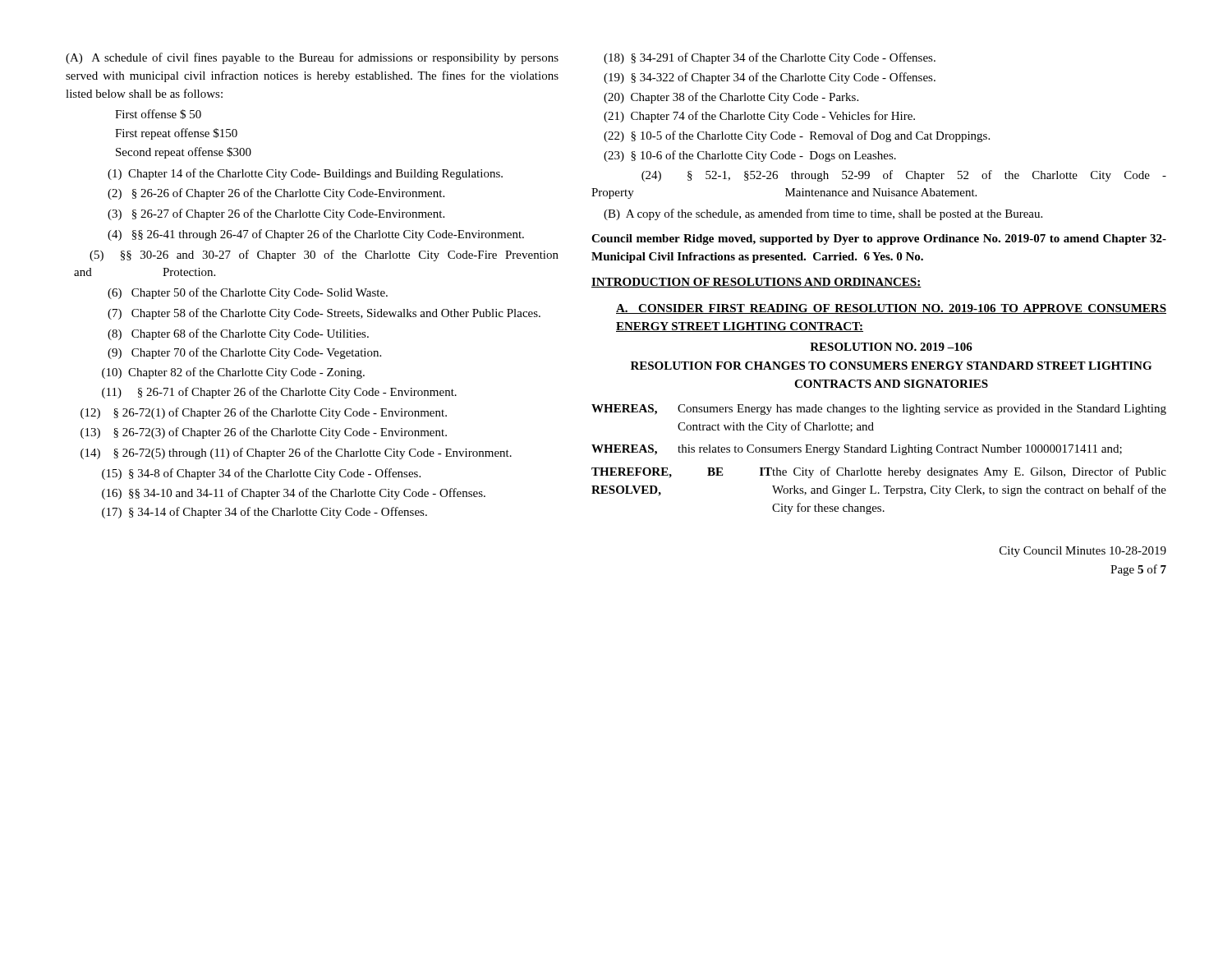Click on the passage starting "(14) § 26-72(5) through"
The width and height of the screenshot is (1232, 953).
(x=312, y=453)
